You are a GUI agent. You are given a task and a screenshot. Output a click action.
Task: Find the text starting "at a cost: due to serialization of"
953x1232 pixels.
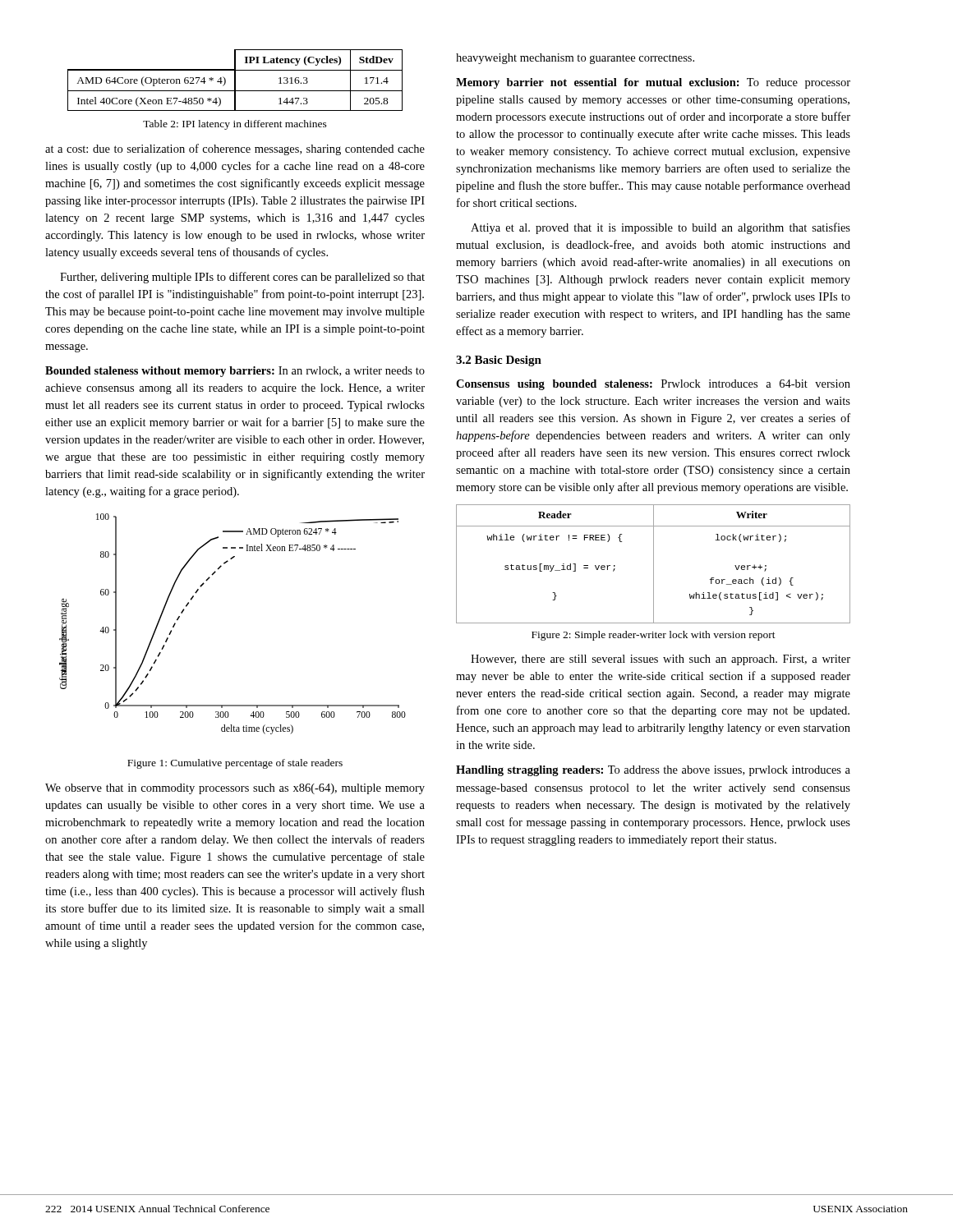coord(235,320)
